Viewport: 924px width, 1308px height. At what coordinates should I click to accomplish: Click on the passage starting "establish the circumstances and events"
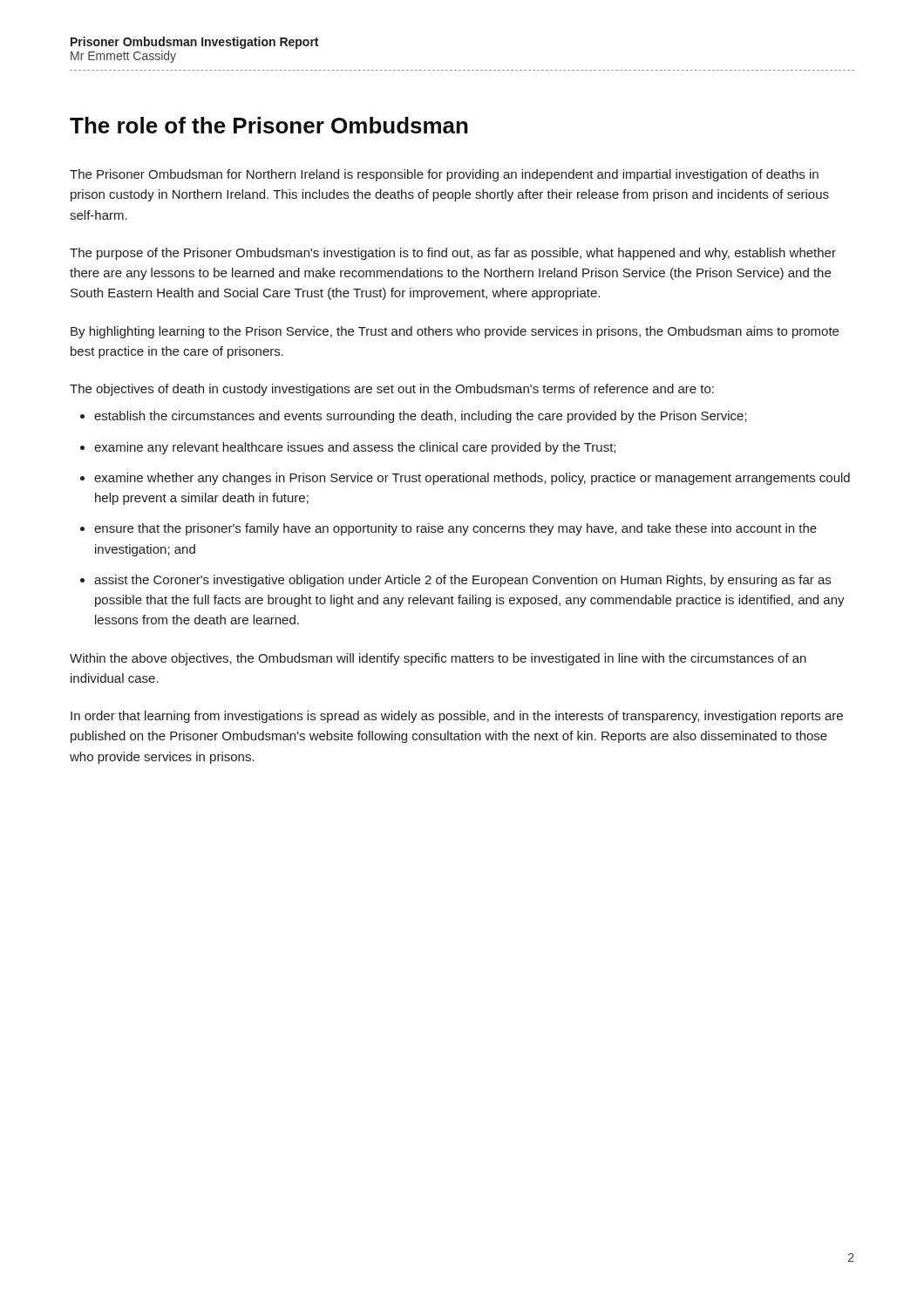[421, 416]
